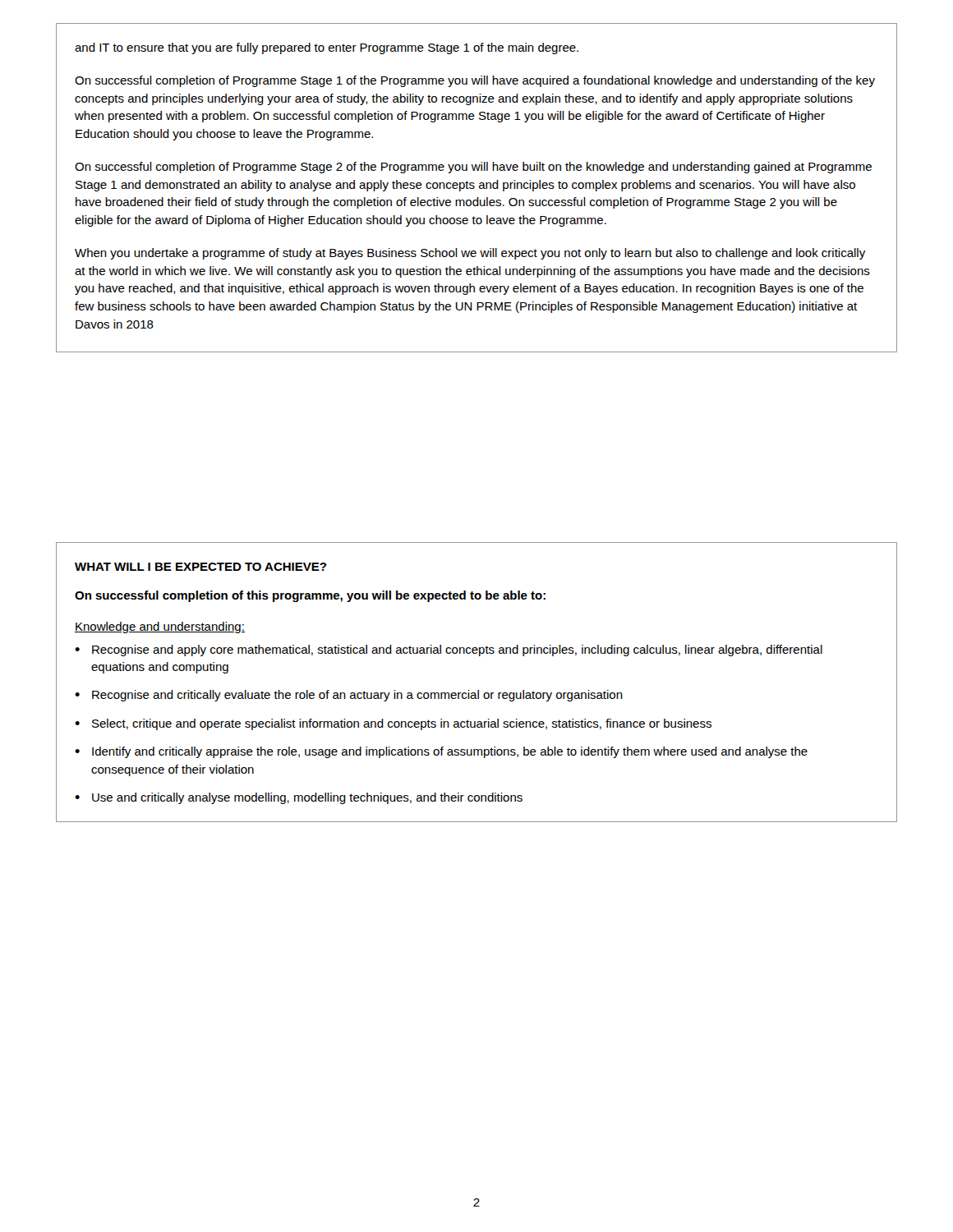Click on the text block starting "• Recognise and critically"
Screen dimensions: 1232x953
[476, 695]
